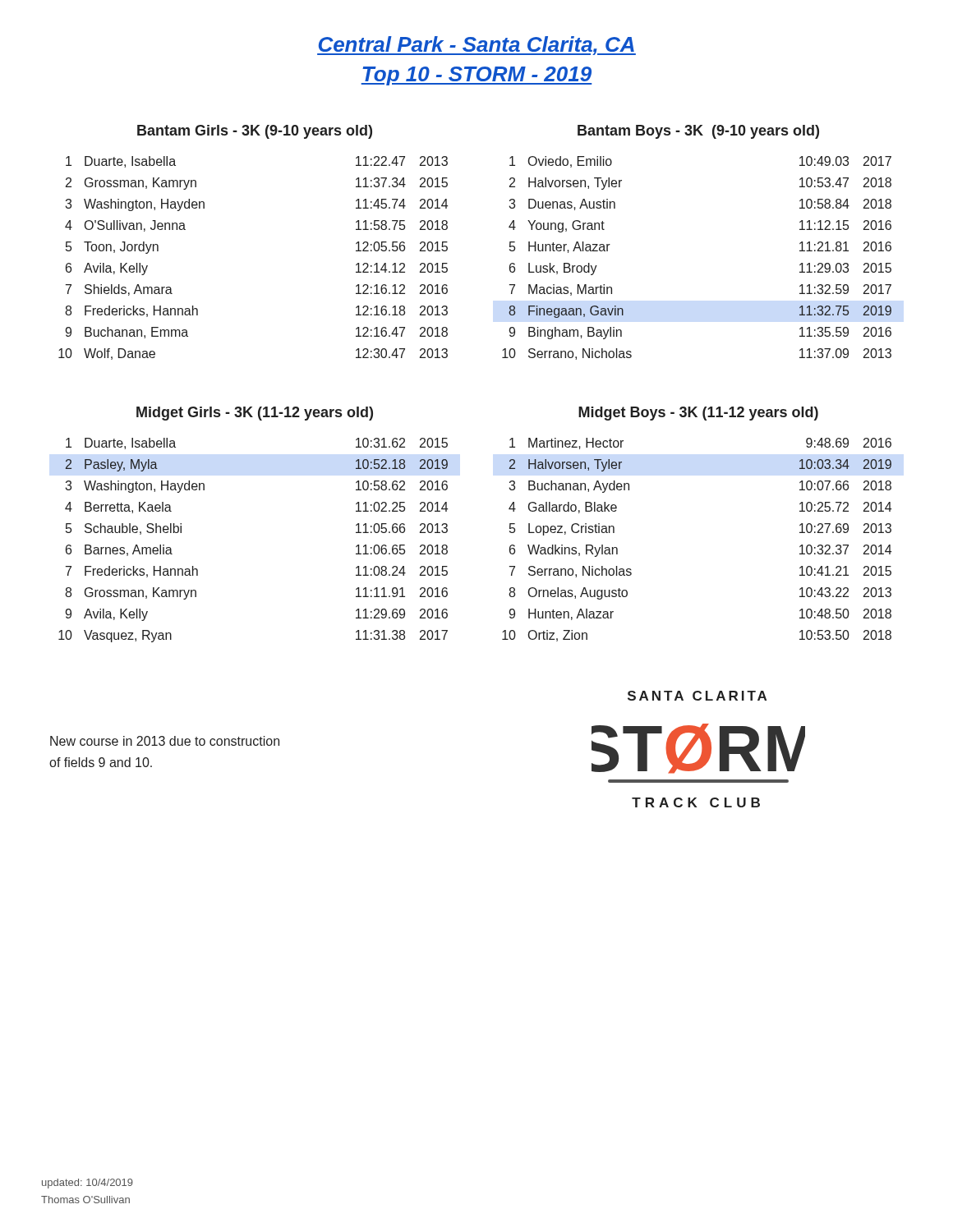This screenshot has height=1232, width=953.
Task: Find the section header on this page that starts "Bantam Boys - 3K"
Action: (x=698, y=130)
